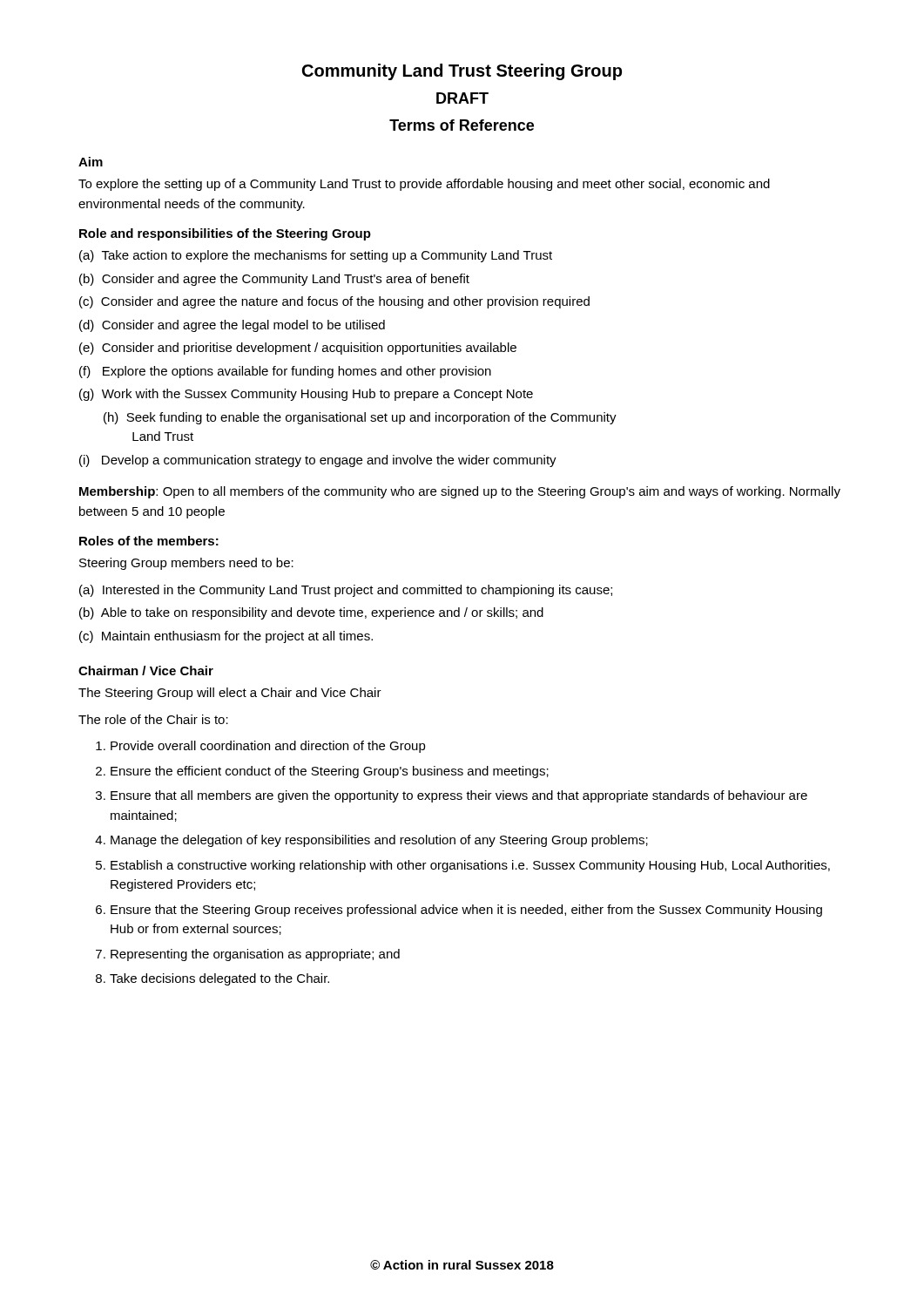The image size is (924, 1307).
Task: Point to "Role and responsibilities of the Steering Group"
Action: 225,233
